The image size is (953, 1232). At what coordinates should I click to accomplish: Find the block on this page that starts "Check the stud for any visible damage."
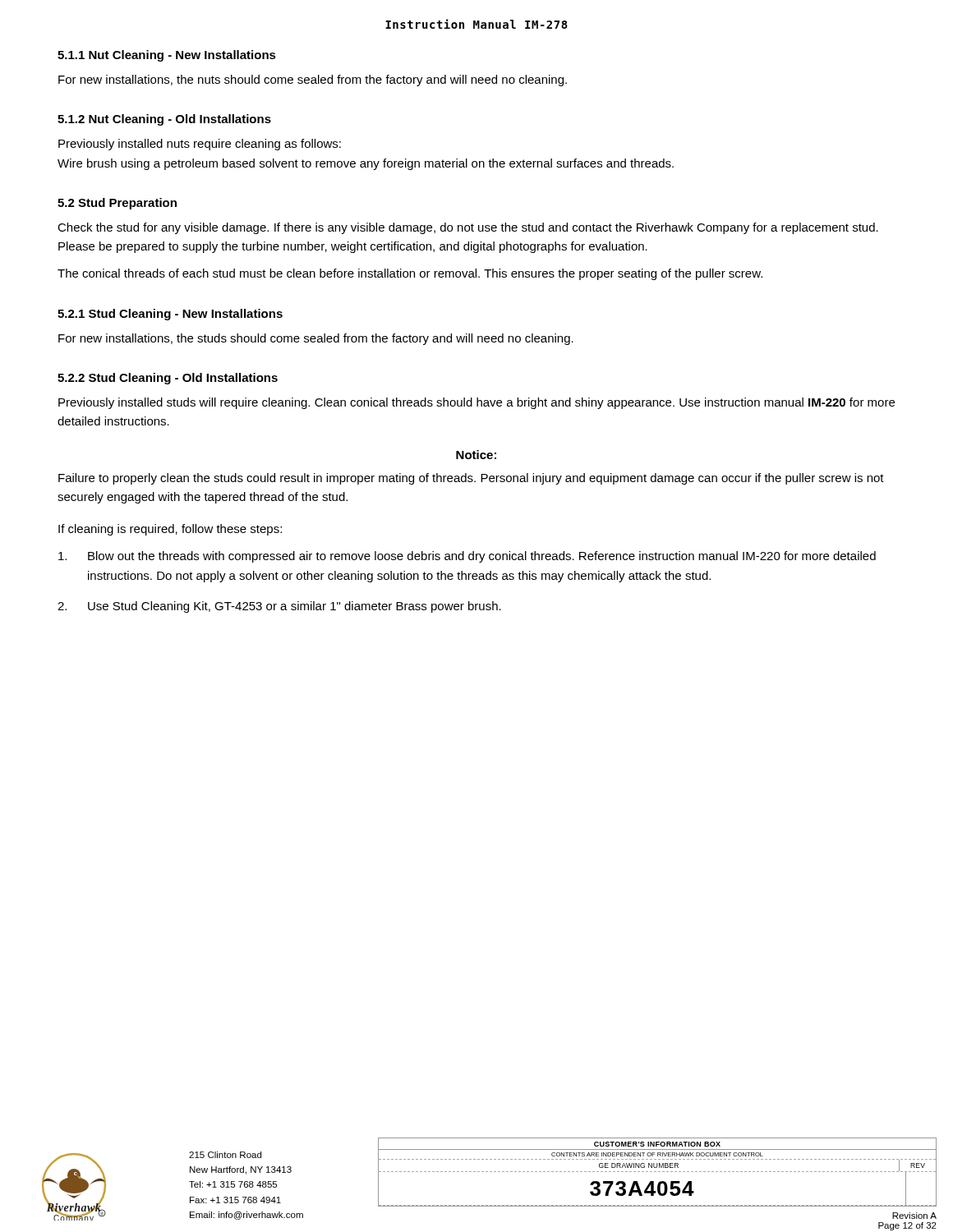click(x=468, y=236)
